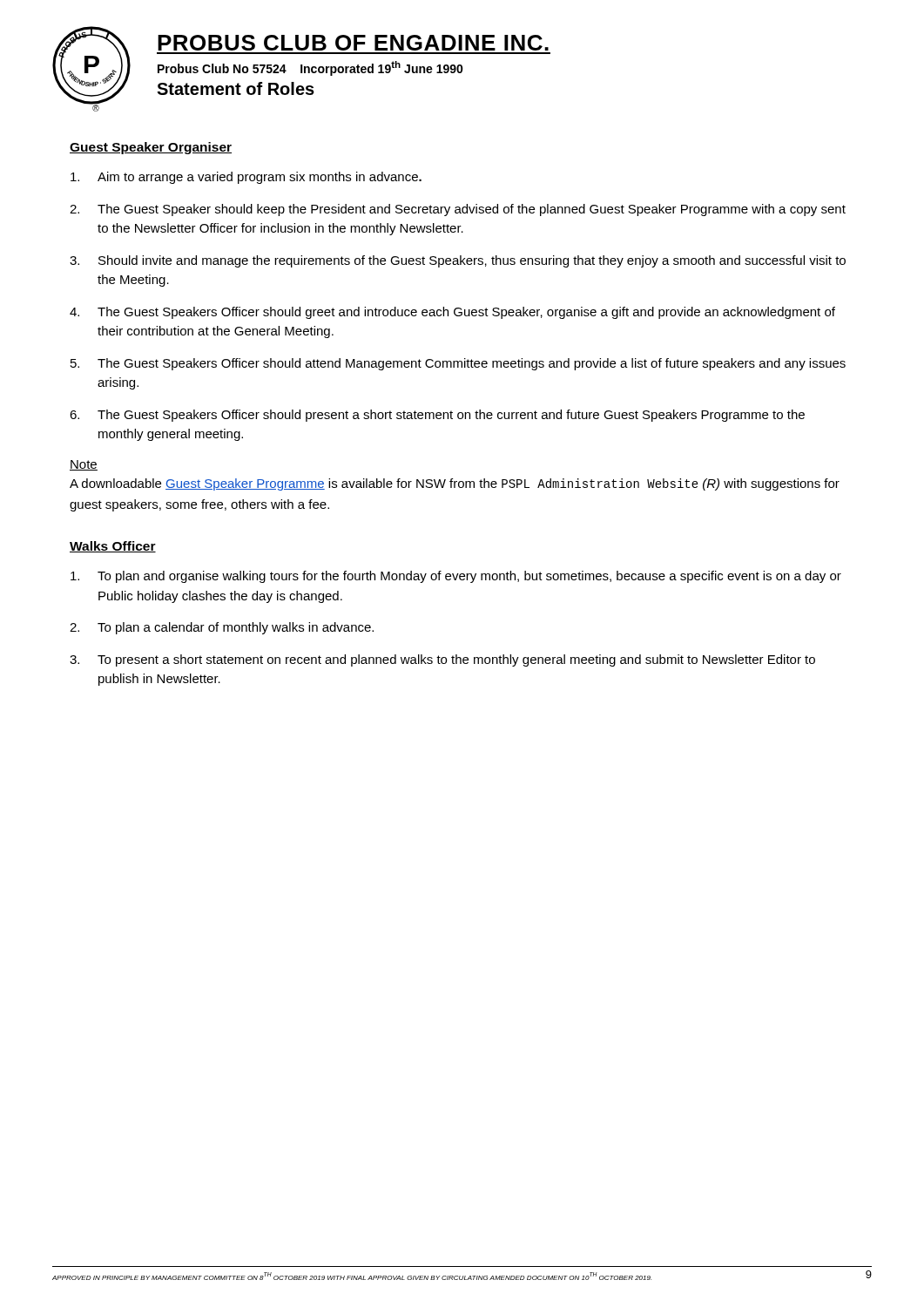Screen dimensions: 1307x924
Task: Select the passage starting "Aim to arrange a"
Action: [246, 177]
